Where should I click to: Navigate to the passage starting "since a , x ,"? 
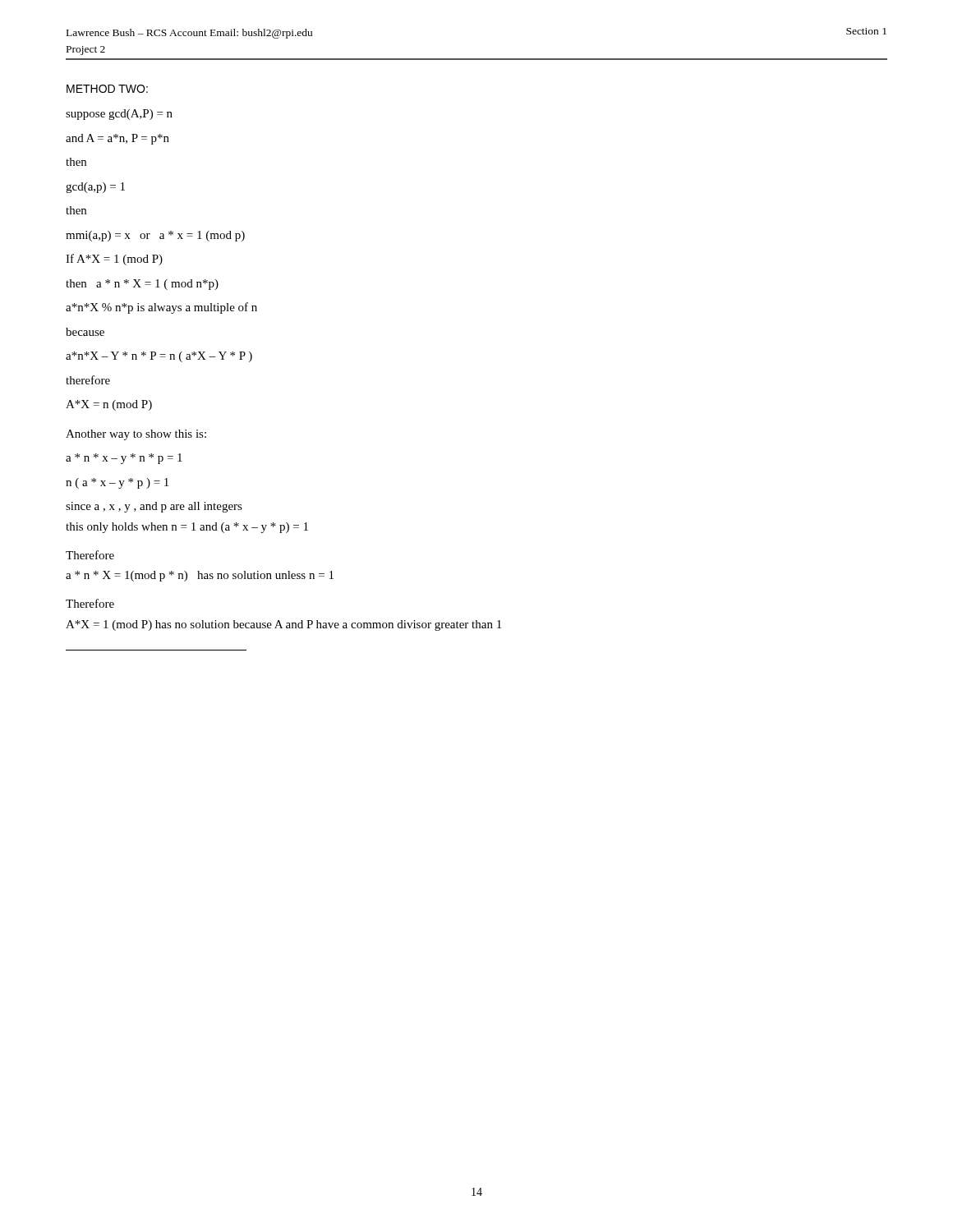187,516
